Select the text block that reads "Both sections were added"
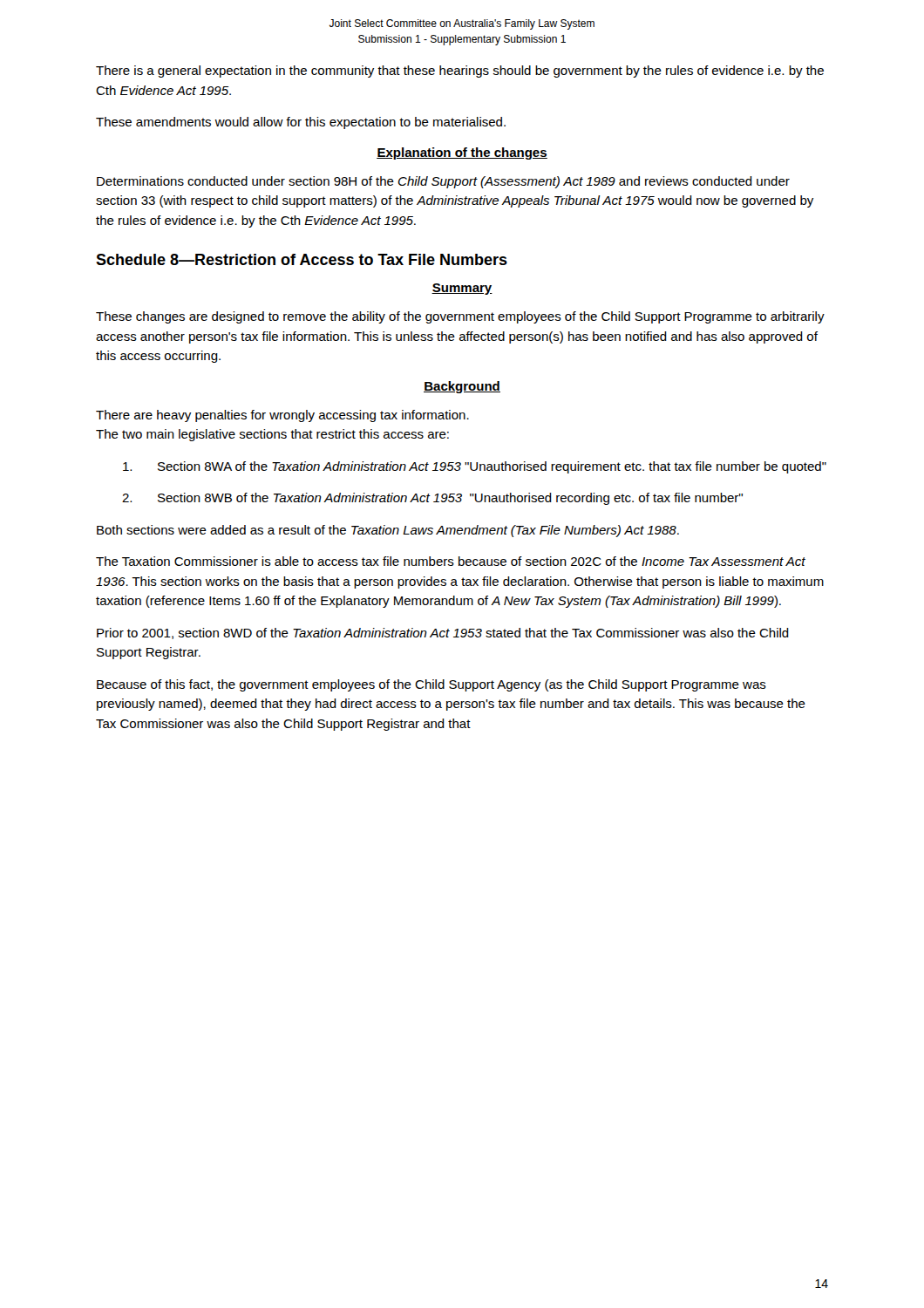Image resolution: width=924 pixels, height=1308 pixels. click(388, 529)
